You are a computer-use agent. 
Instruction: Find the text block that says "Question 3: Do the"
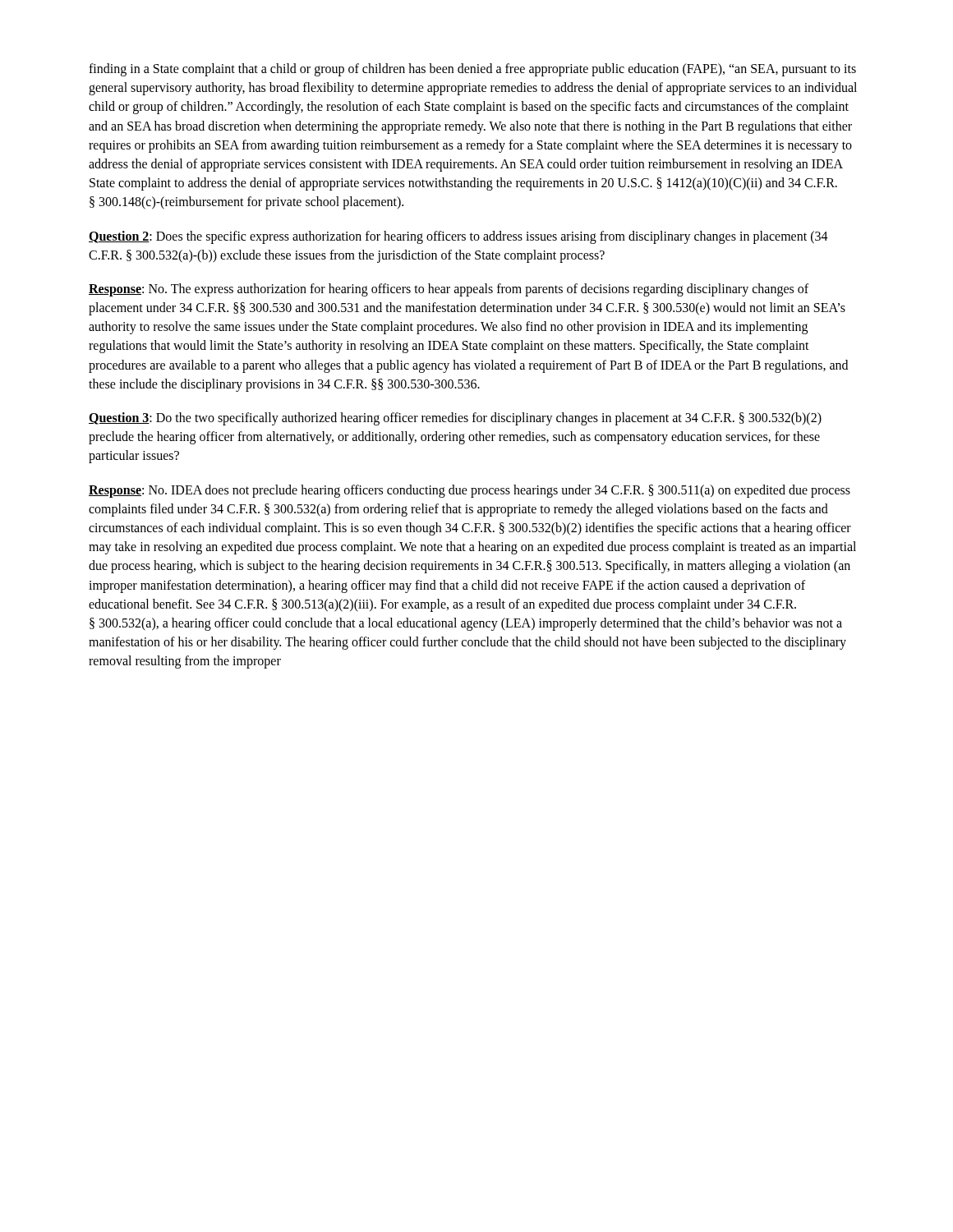click(x=476, y=437)
